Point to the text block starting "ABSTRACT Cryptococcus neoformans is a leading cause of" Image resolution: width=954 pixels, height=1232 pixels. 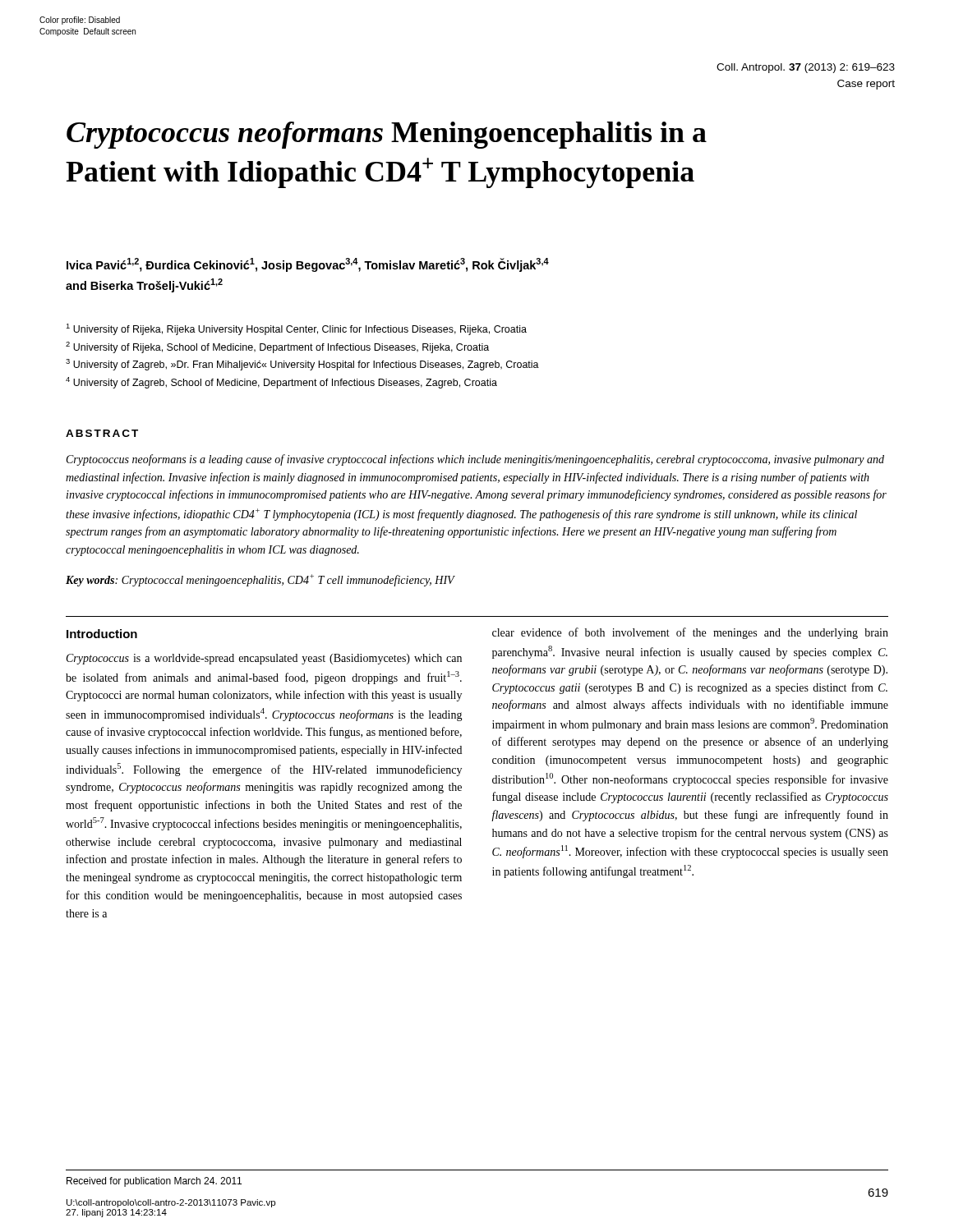(x=477, y=508)
